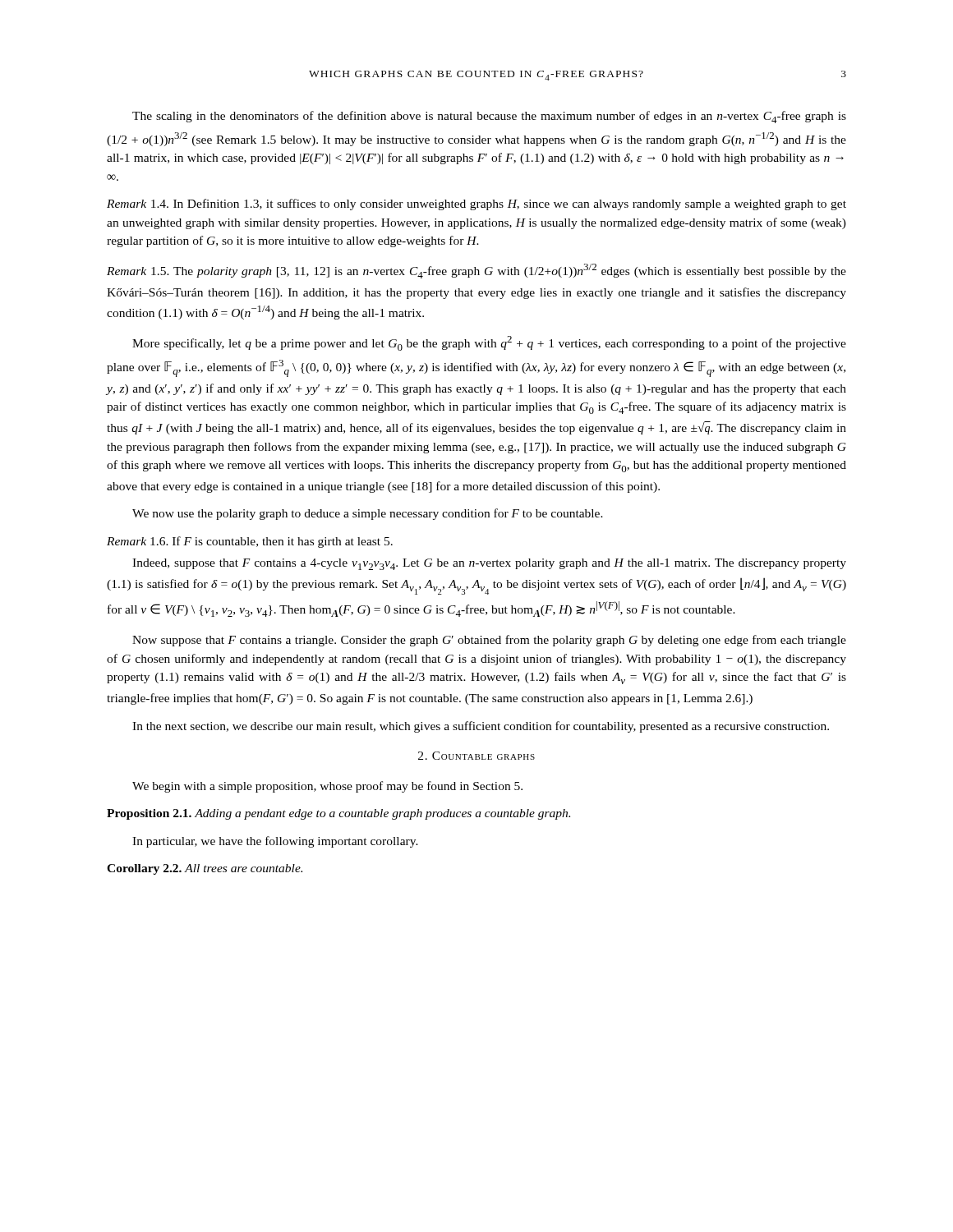Click the passage that begins "In particular, we have the following"
Image resolution: width=953 pixels, height=1232 pixels.
pyautogui.click(x=275, y=840)
